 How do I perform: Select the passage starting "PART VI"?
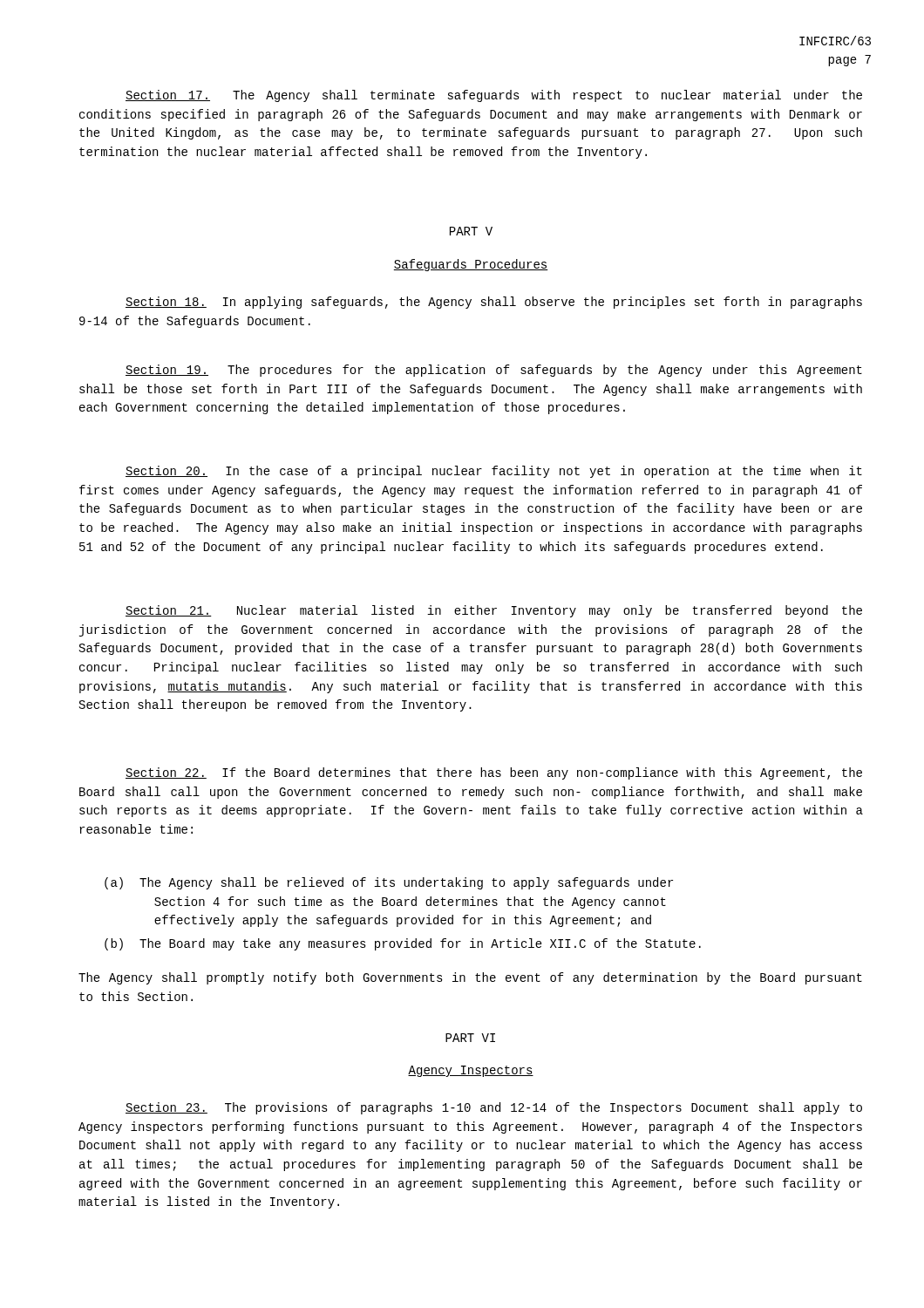471,1039
